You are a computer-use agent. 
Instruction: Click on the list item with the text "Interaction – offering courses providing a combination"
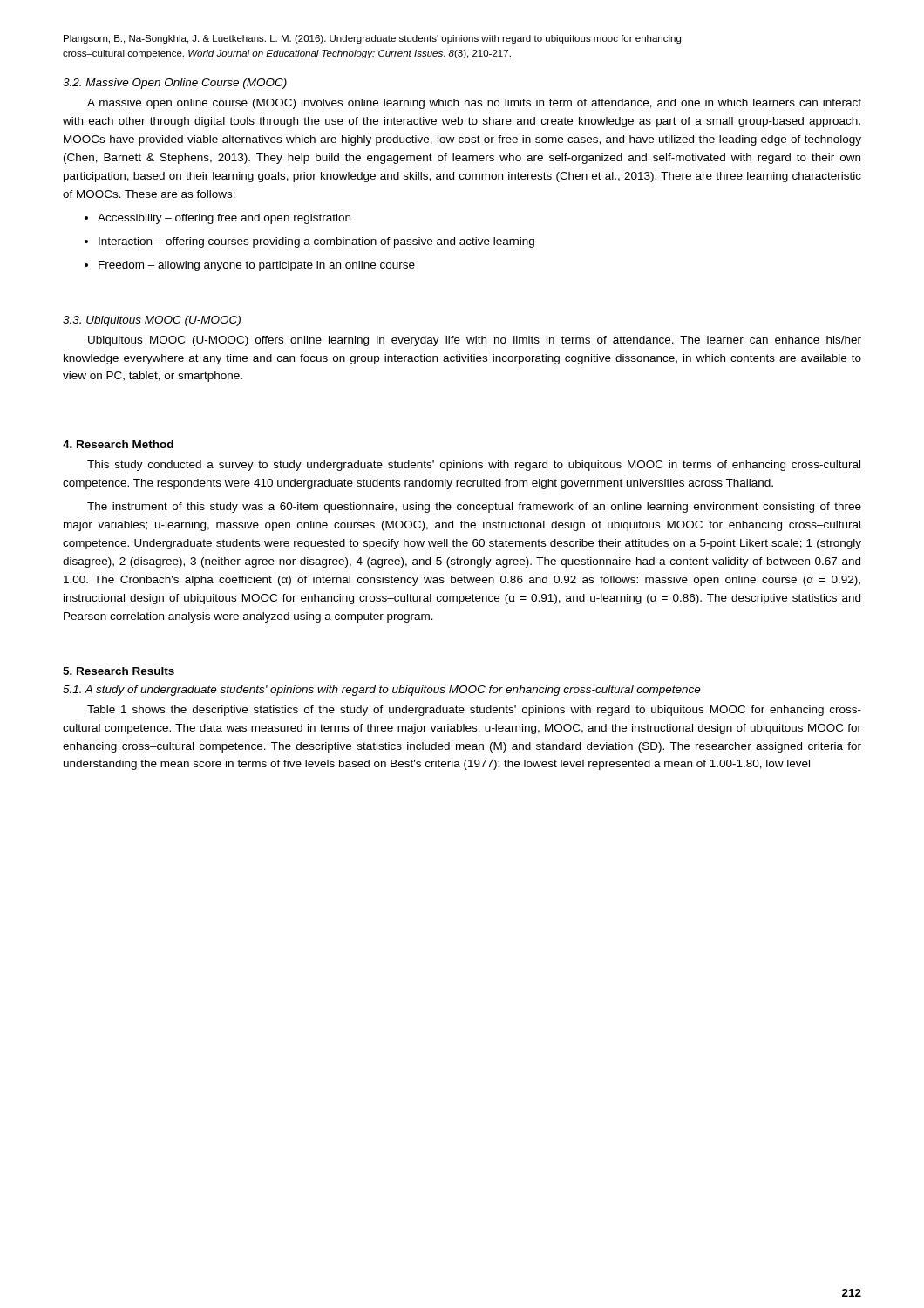[462, 242]
